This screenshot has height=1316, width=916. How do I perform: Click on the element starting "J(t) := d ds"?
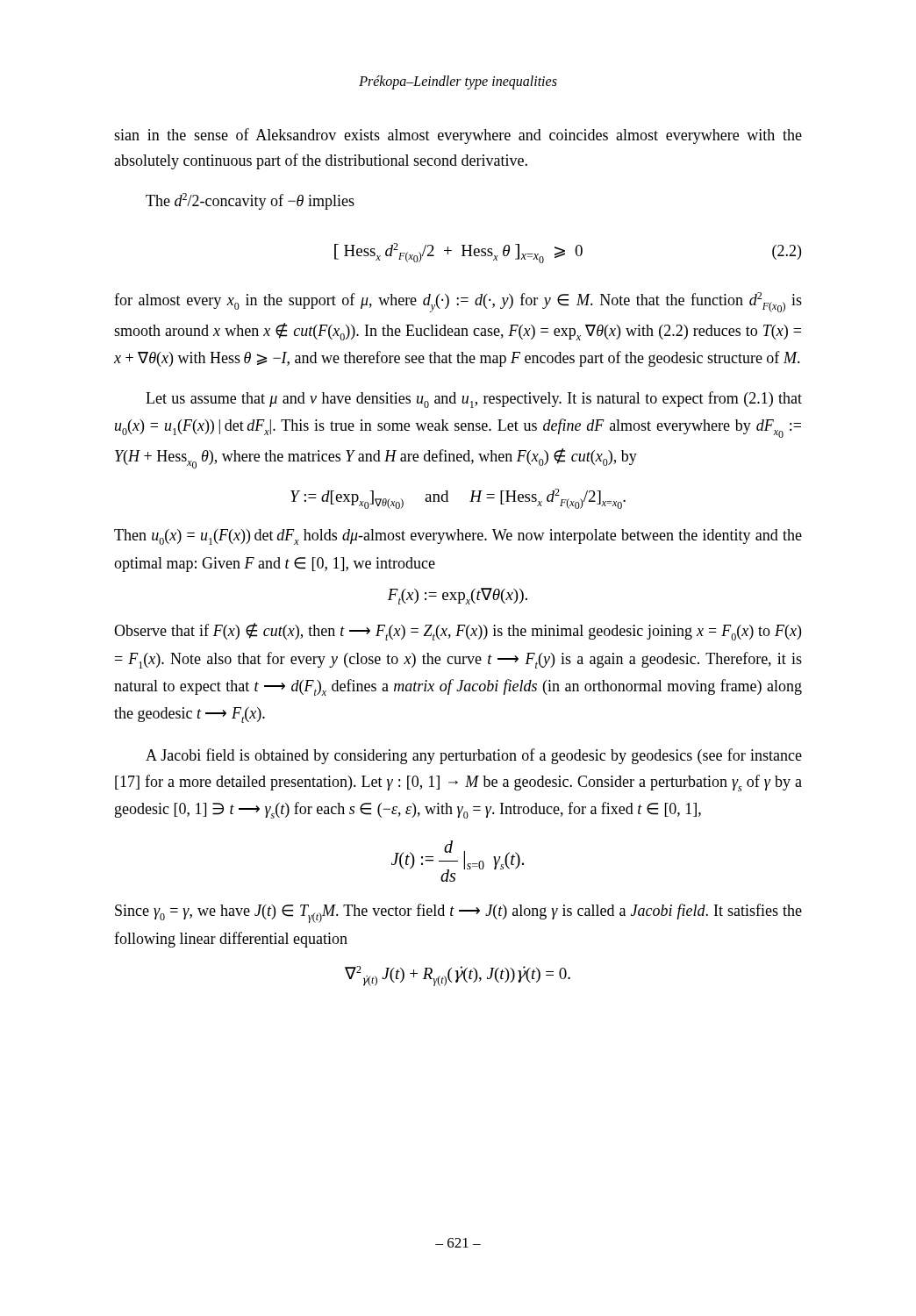click(458, 861)
